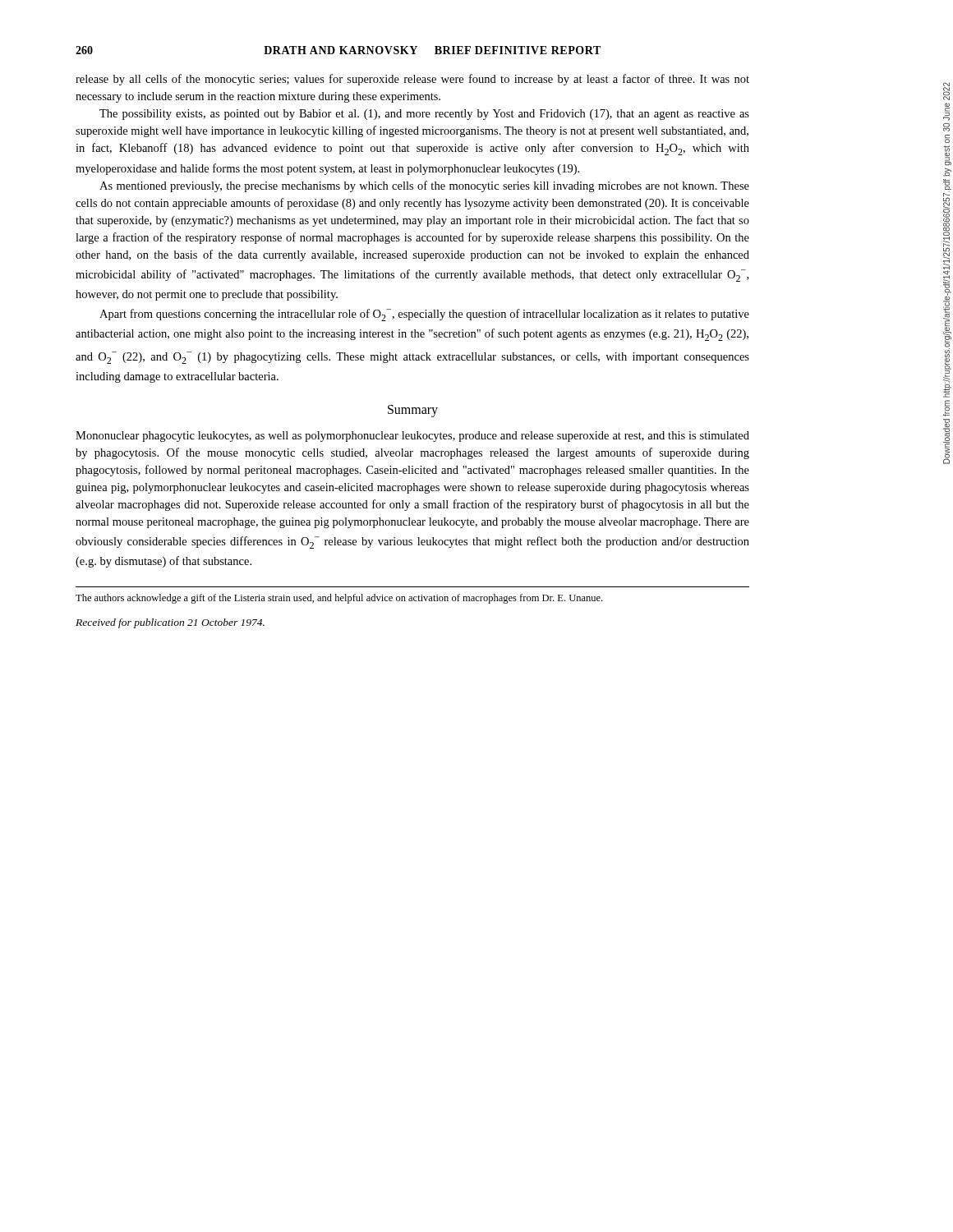Where is the passage that starts "As mentioned previously, the precise mechanisms by which"?

(x=412, y=240)
